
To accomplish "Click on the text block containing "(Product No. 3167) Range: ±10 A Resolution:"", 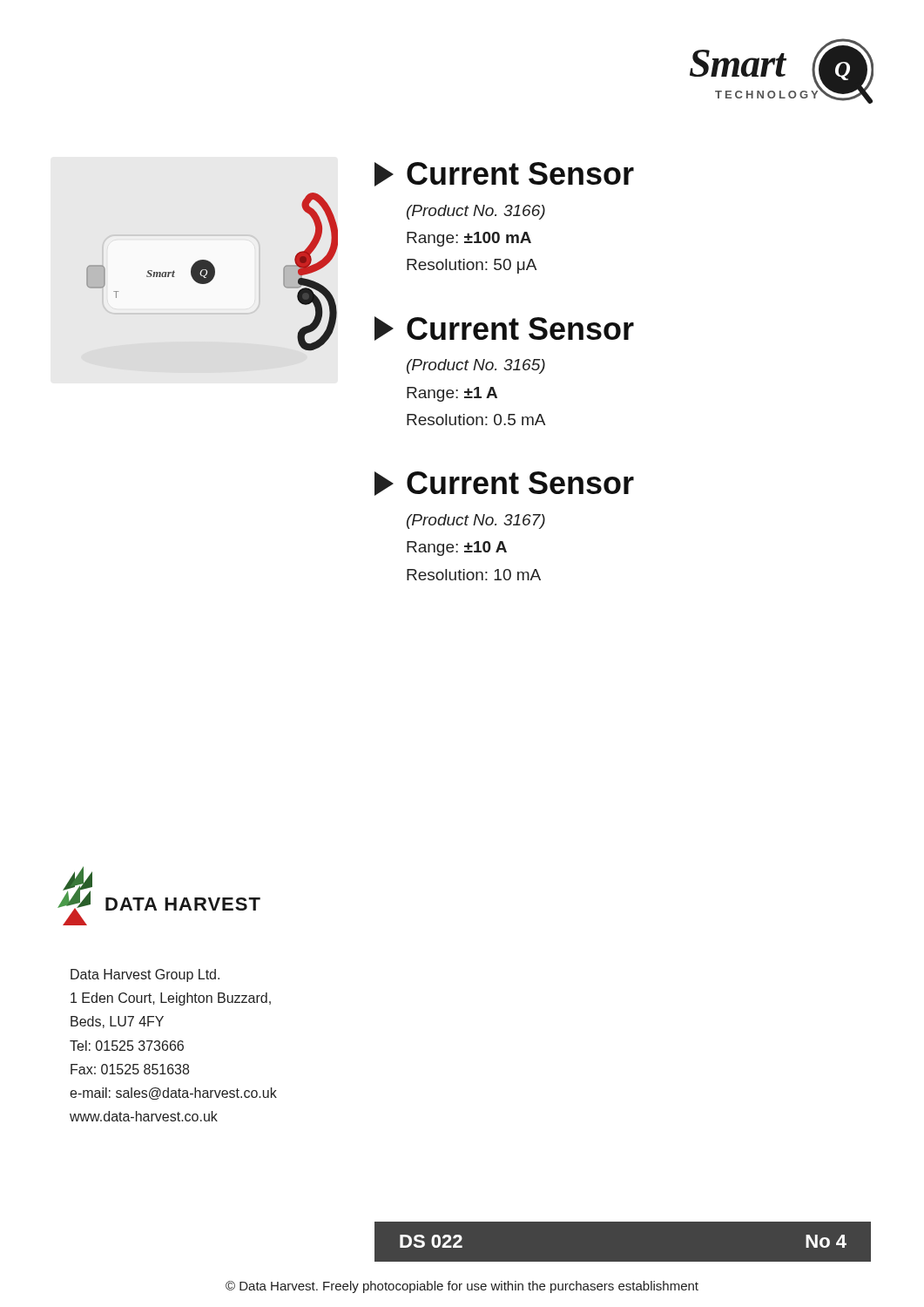I will point(476,547).
